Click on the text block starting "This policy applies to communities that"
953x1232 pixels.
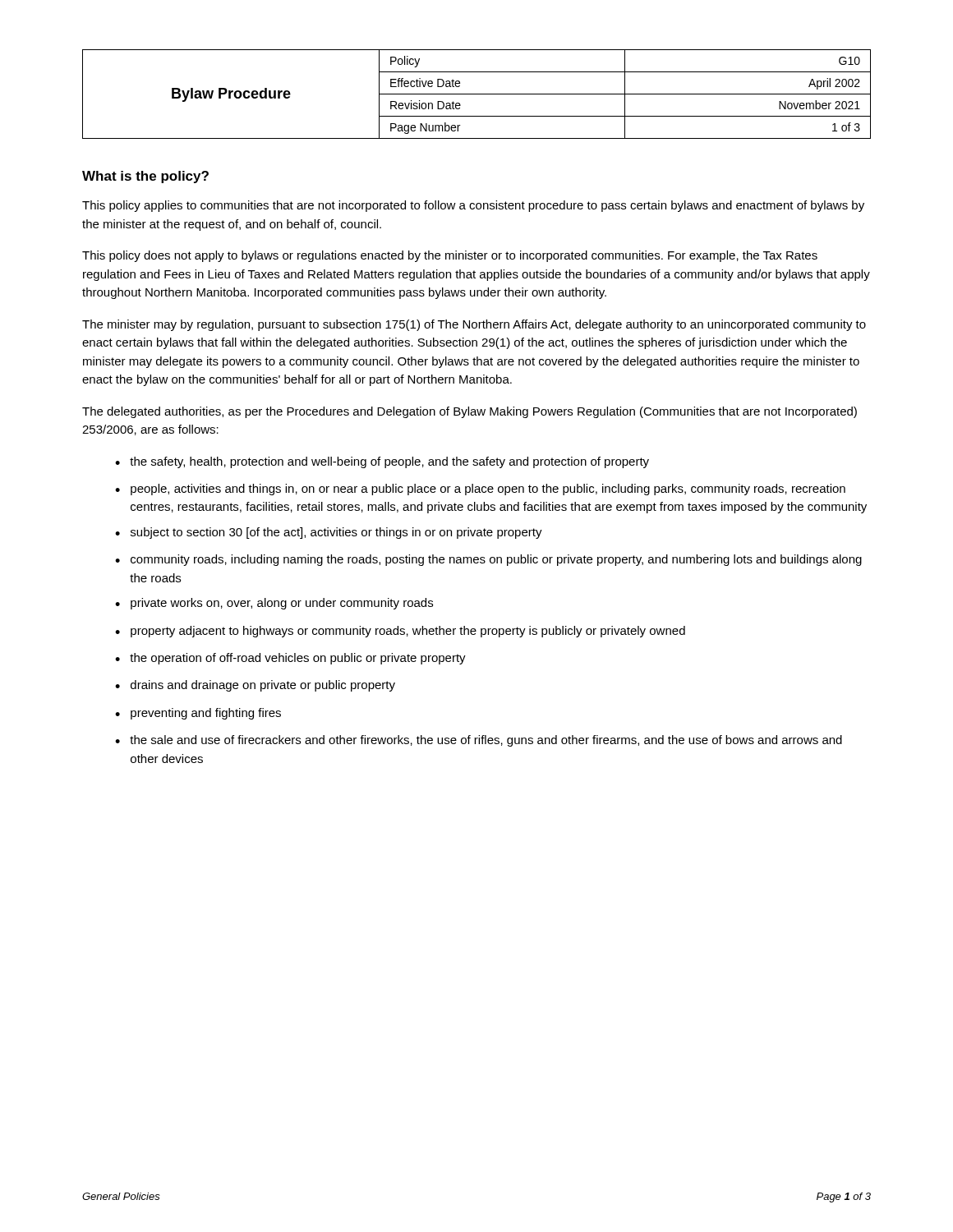473,214
